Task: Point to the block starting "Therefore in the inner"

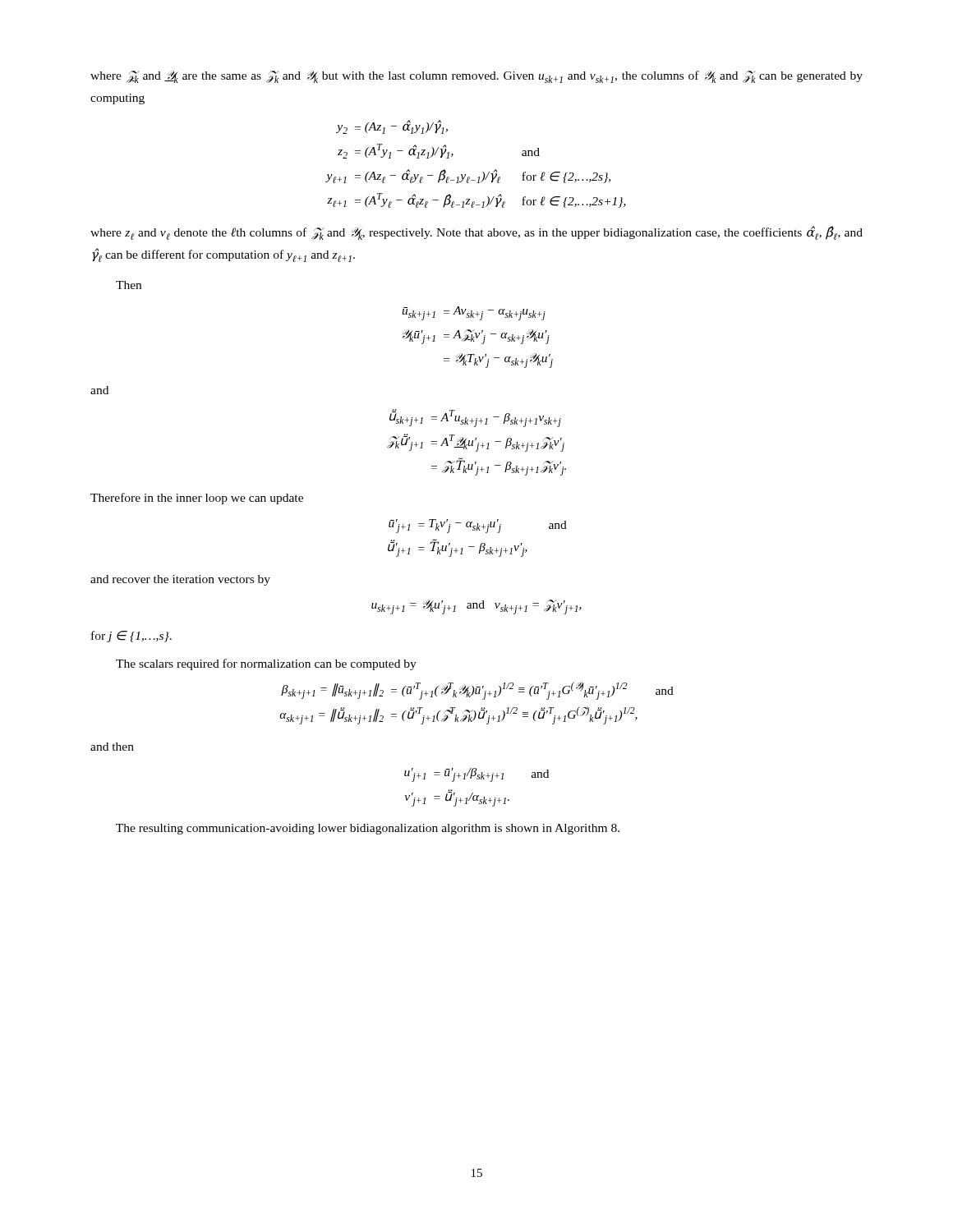Action: 197,497
